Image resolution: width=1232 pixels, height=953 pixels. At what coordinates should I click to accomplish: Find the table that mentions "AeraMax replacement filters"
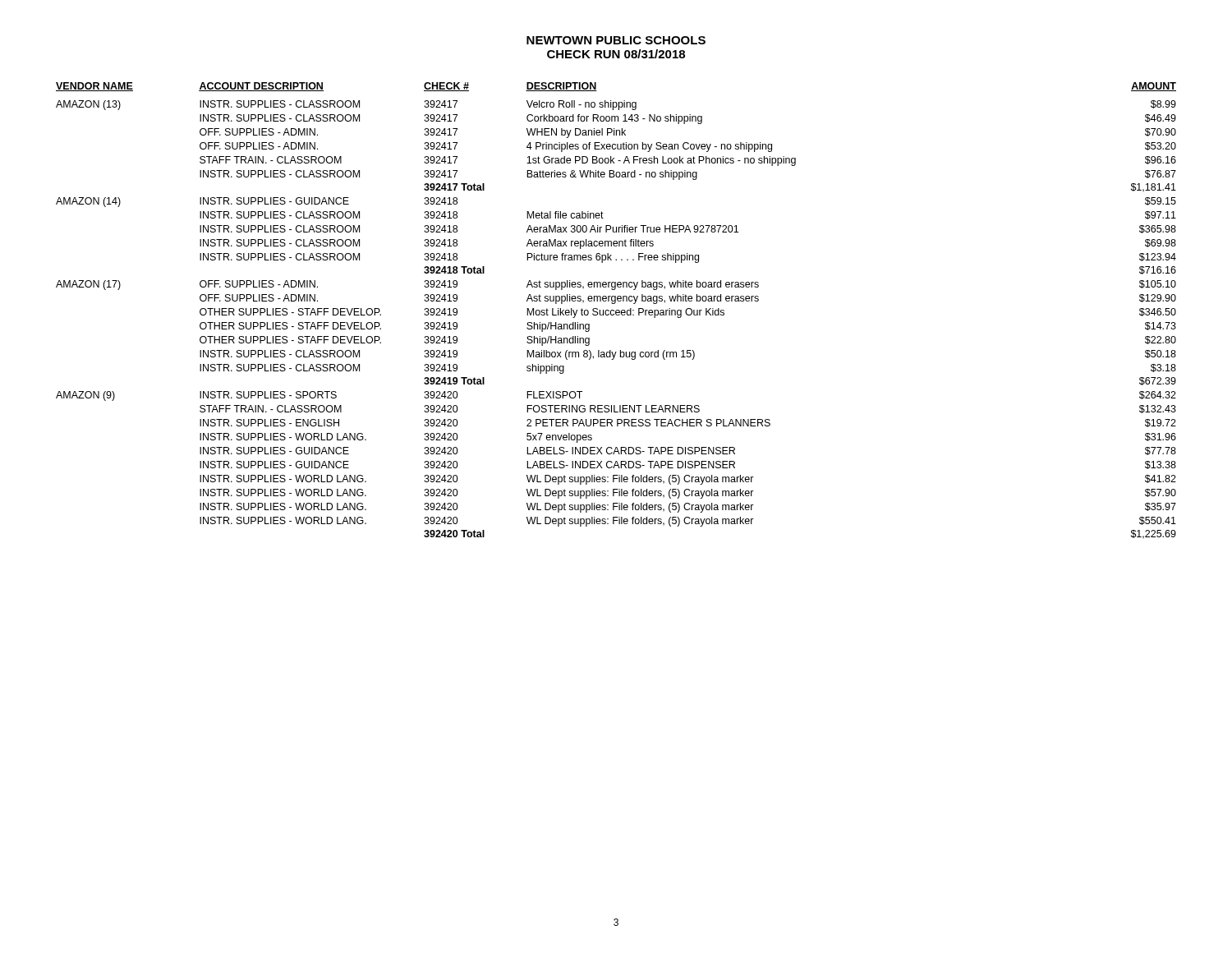(616, 310)
